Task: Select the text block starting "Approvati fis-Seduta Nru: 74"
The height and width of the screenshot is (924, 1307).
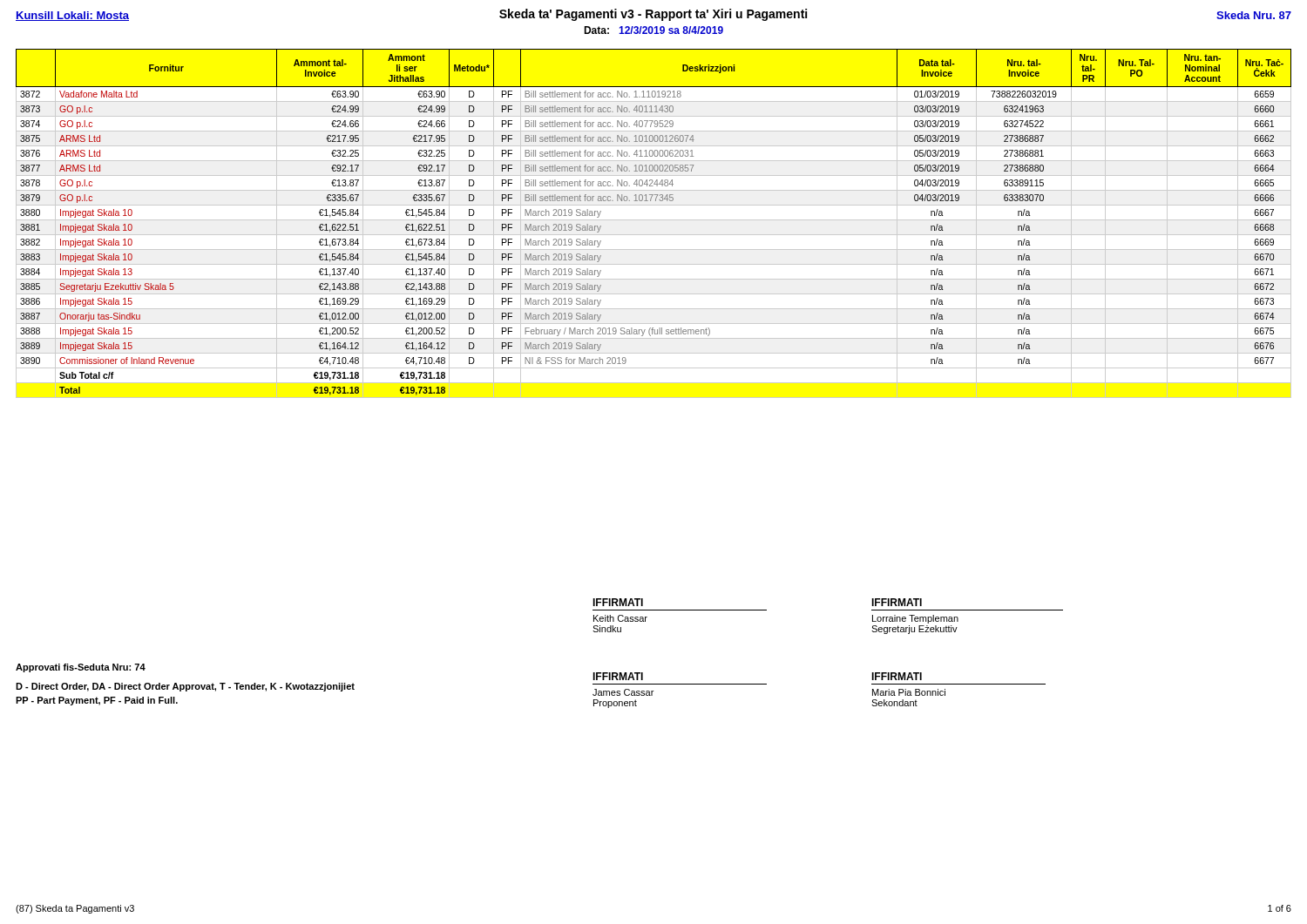Action: (x=80, y=667)
